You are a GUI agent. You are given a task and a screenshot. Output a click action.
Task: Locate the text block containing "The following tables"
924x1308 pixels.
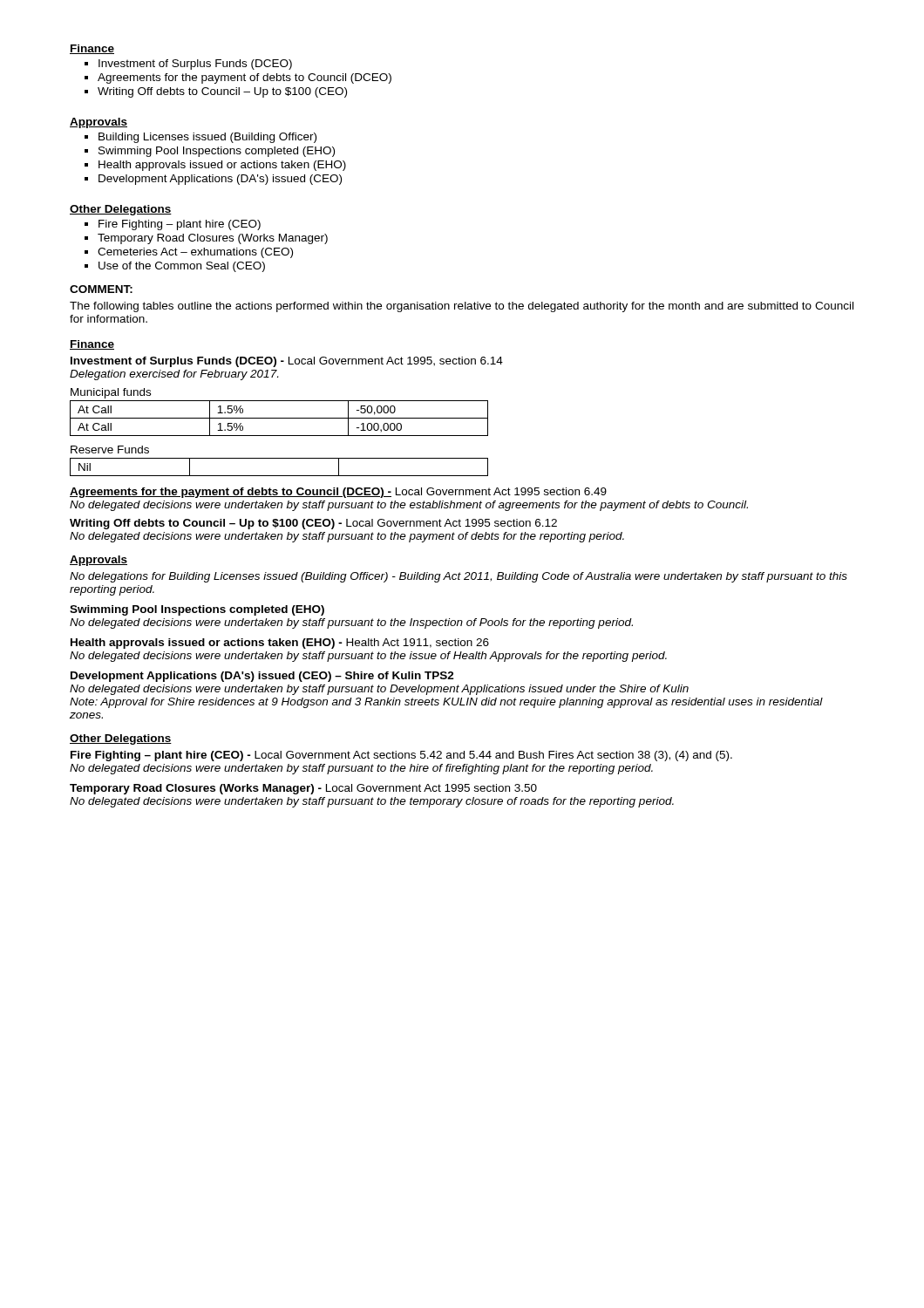pyautogui.click(x=462, y=312)
